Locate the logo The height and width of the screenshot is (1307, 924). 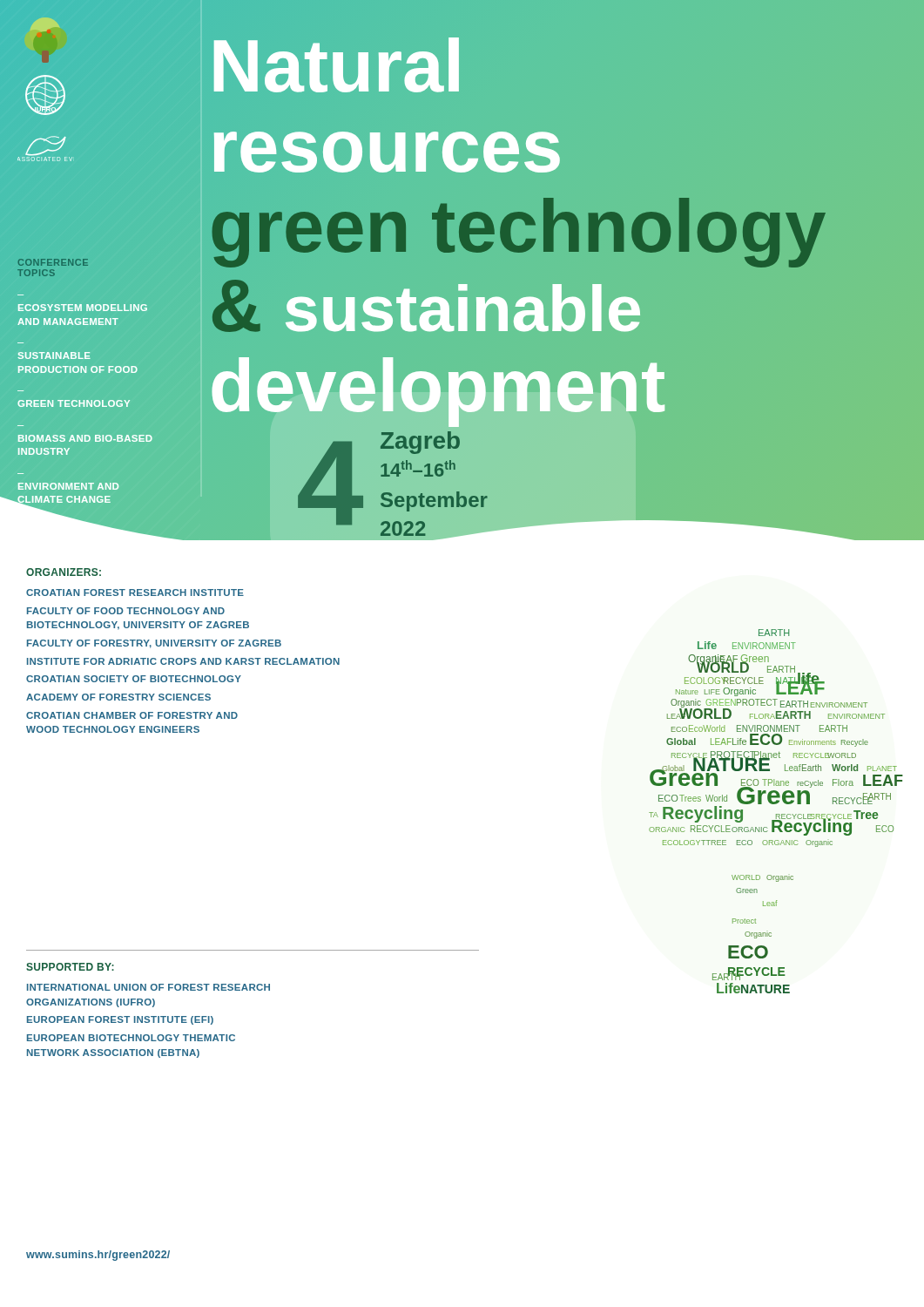[x=46, y=89]
